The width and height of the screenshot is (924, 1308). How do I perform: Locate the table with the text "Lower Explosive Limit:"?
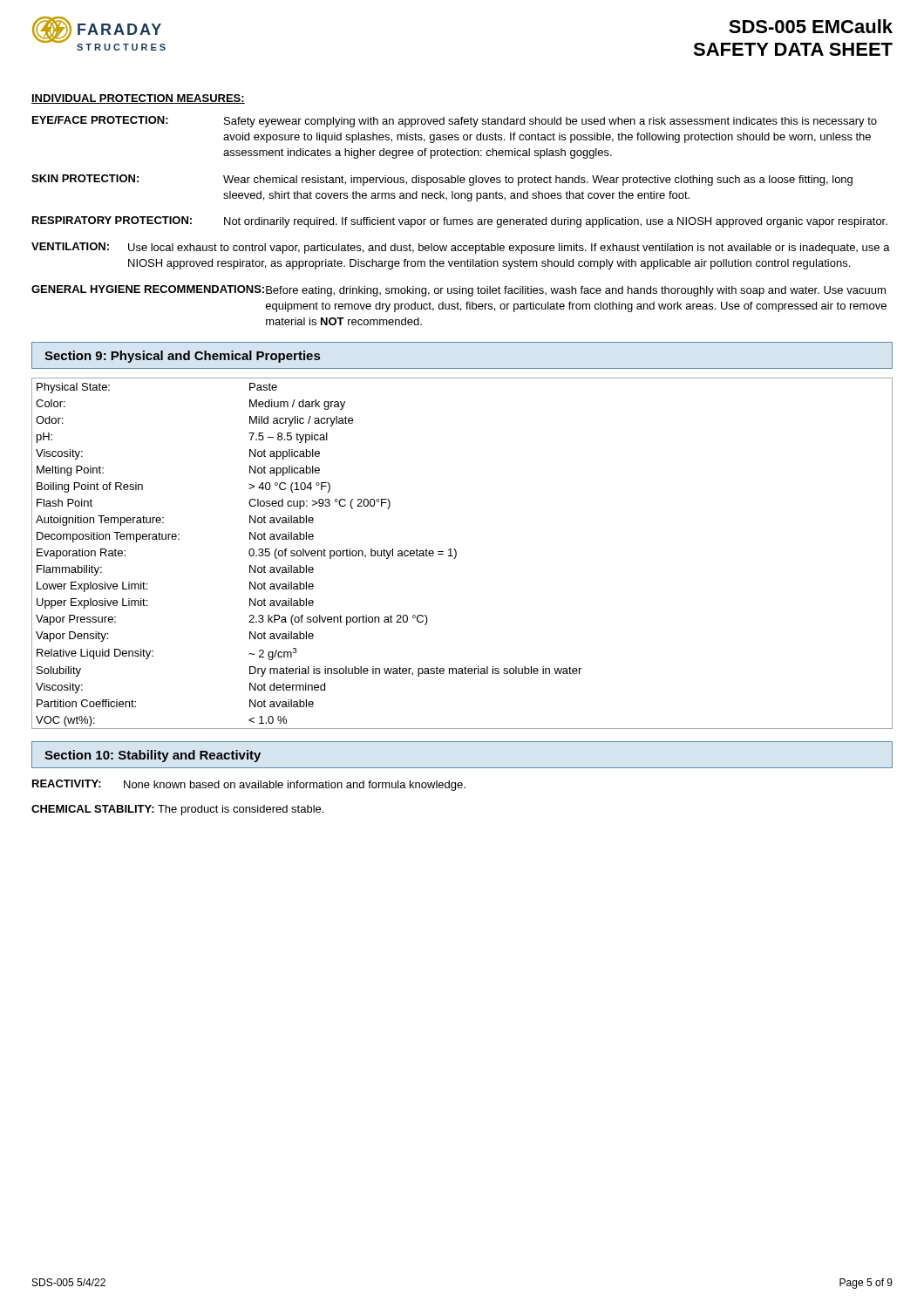tap(462, 553)
